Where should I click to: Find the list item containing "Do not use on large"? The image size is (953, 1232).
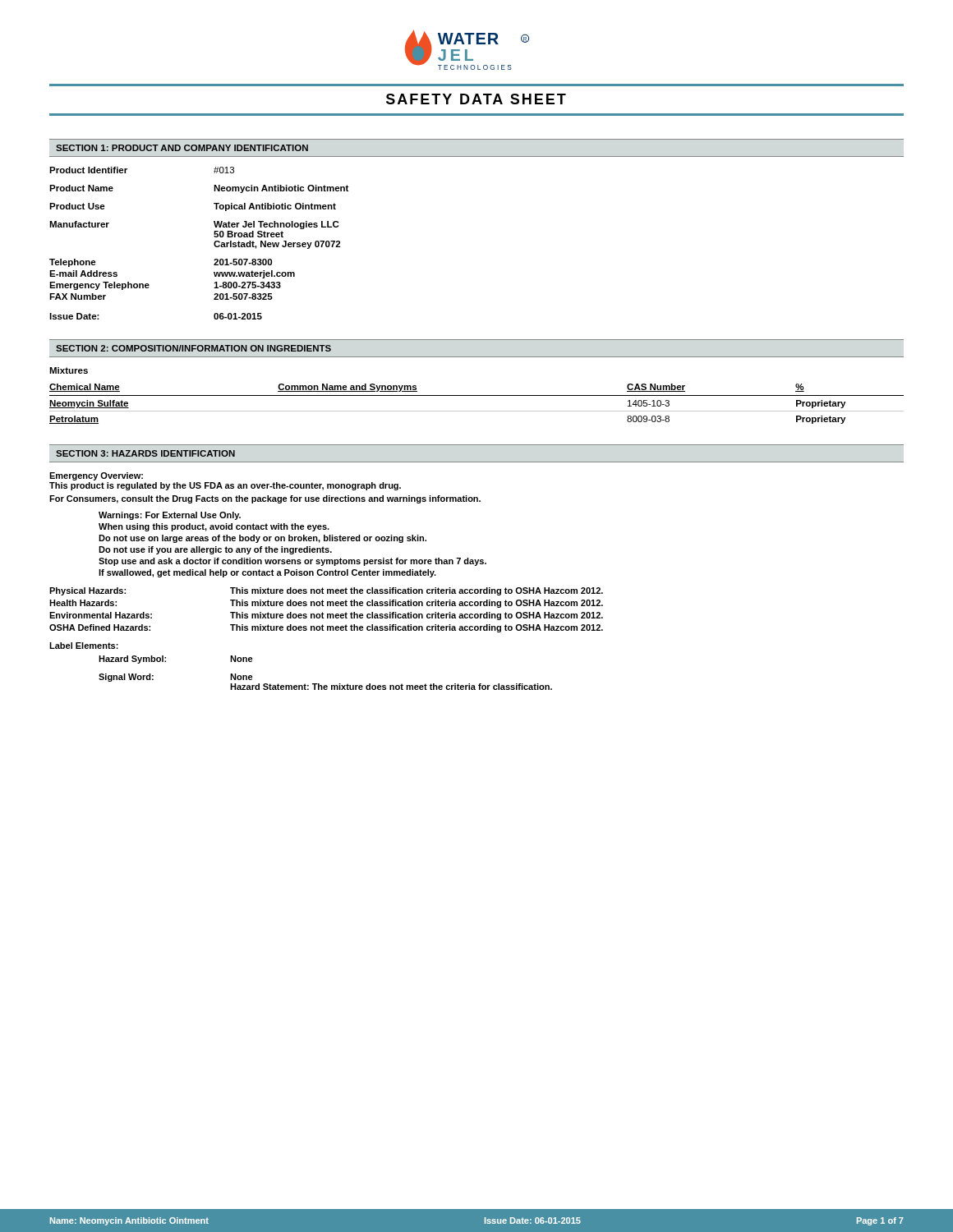(x=263, y=538)
